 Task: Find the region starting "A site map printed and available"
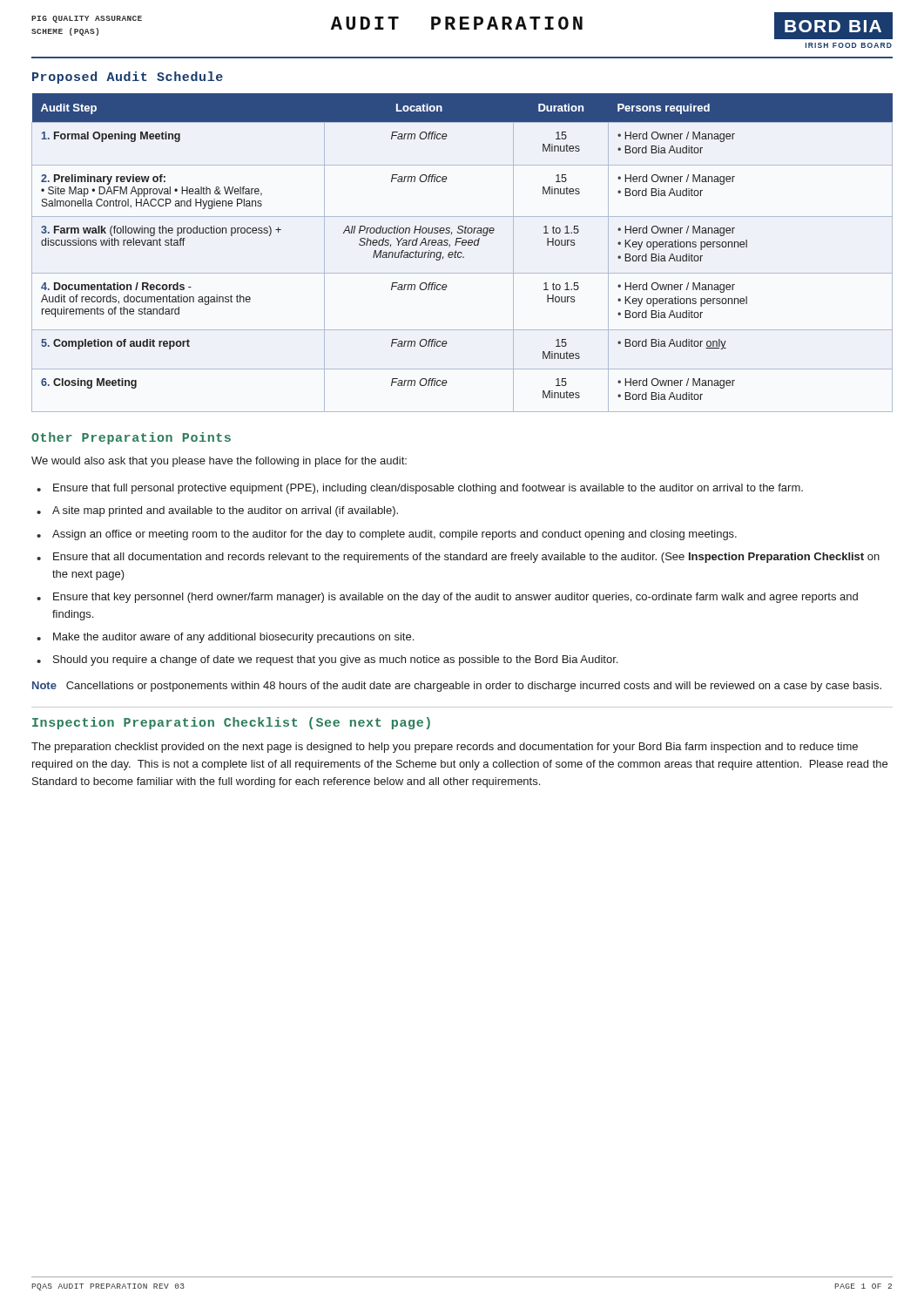[x=226, y=511]
